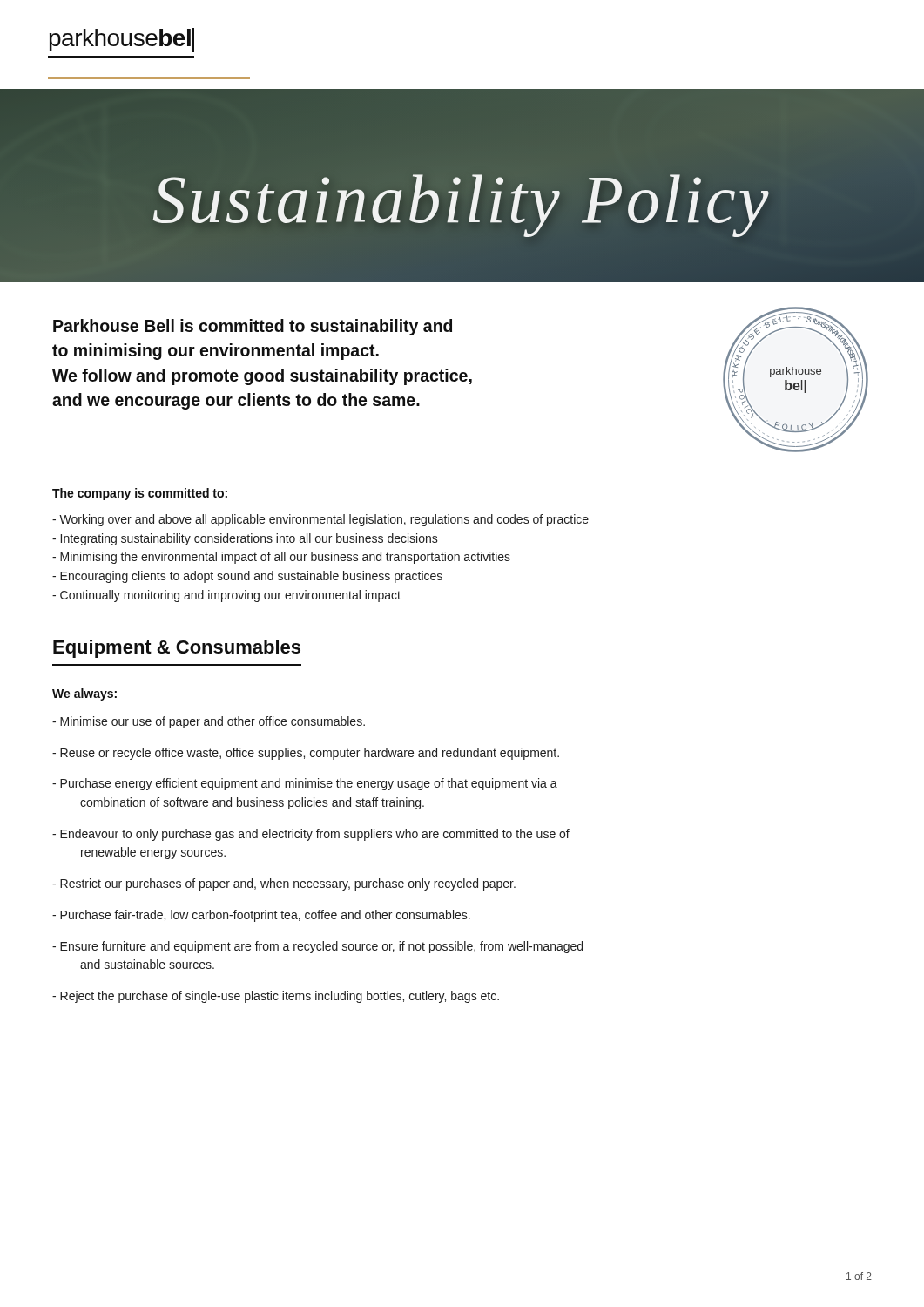The width and height of the screenshot is (924, 1307).
Task: Find the list item containing "Encouraging clients to adopt sound and"
Action: coord(247,576)
